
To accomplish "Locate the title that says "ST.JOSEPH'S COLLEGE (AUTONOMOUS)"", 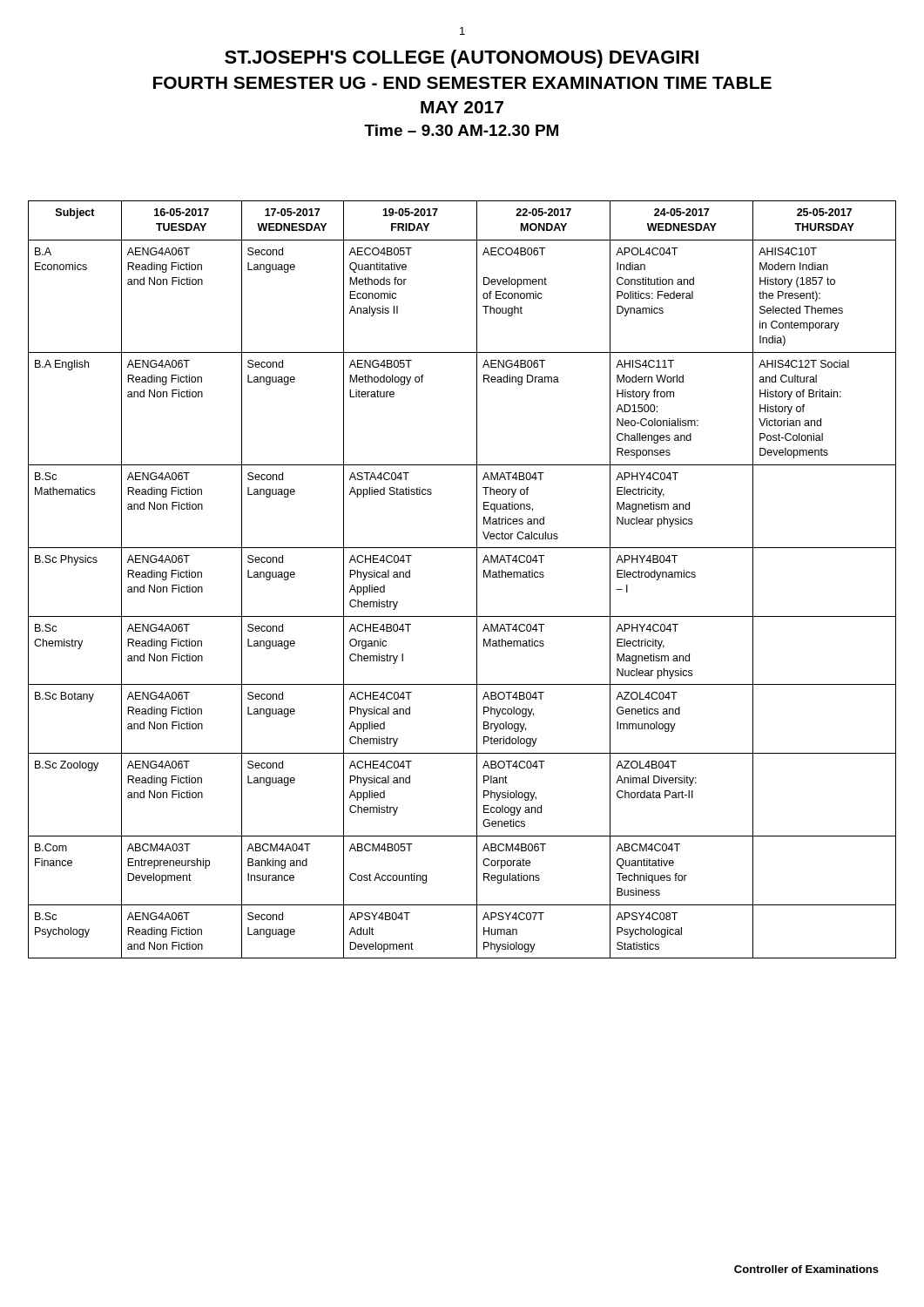I will pyautogui.click(x=462, y=94).
